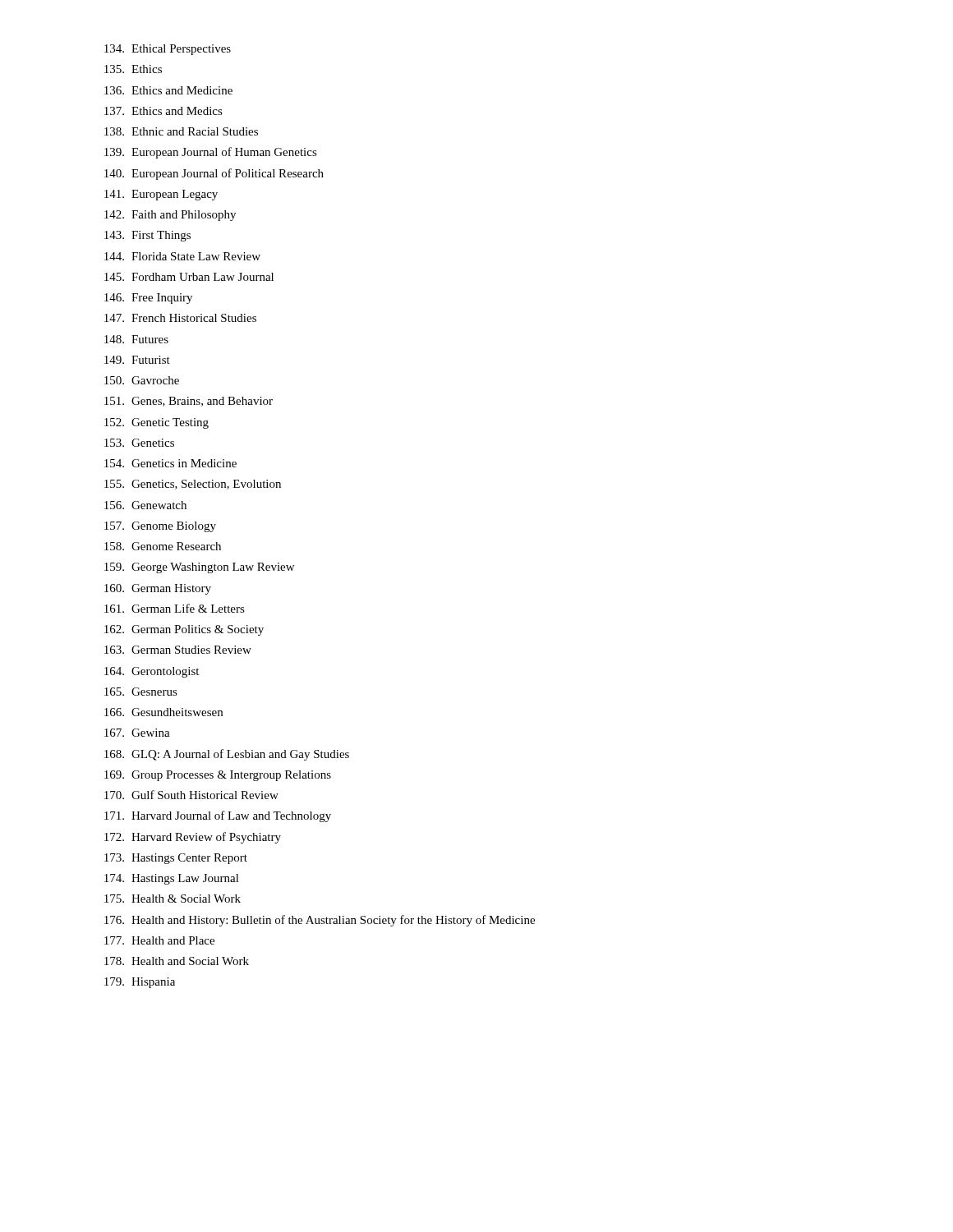Find the list item that says "161. German Life & Letters"

point(175,608)
